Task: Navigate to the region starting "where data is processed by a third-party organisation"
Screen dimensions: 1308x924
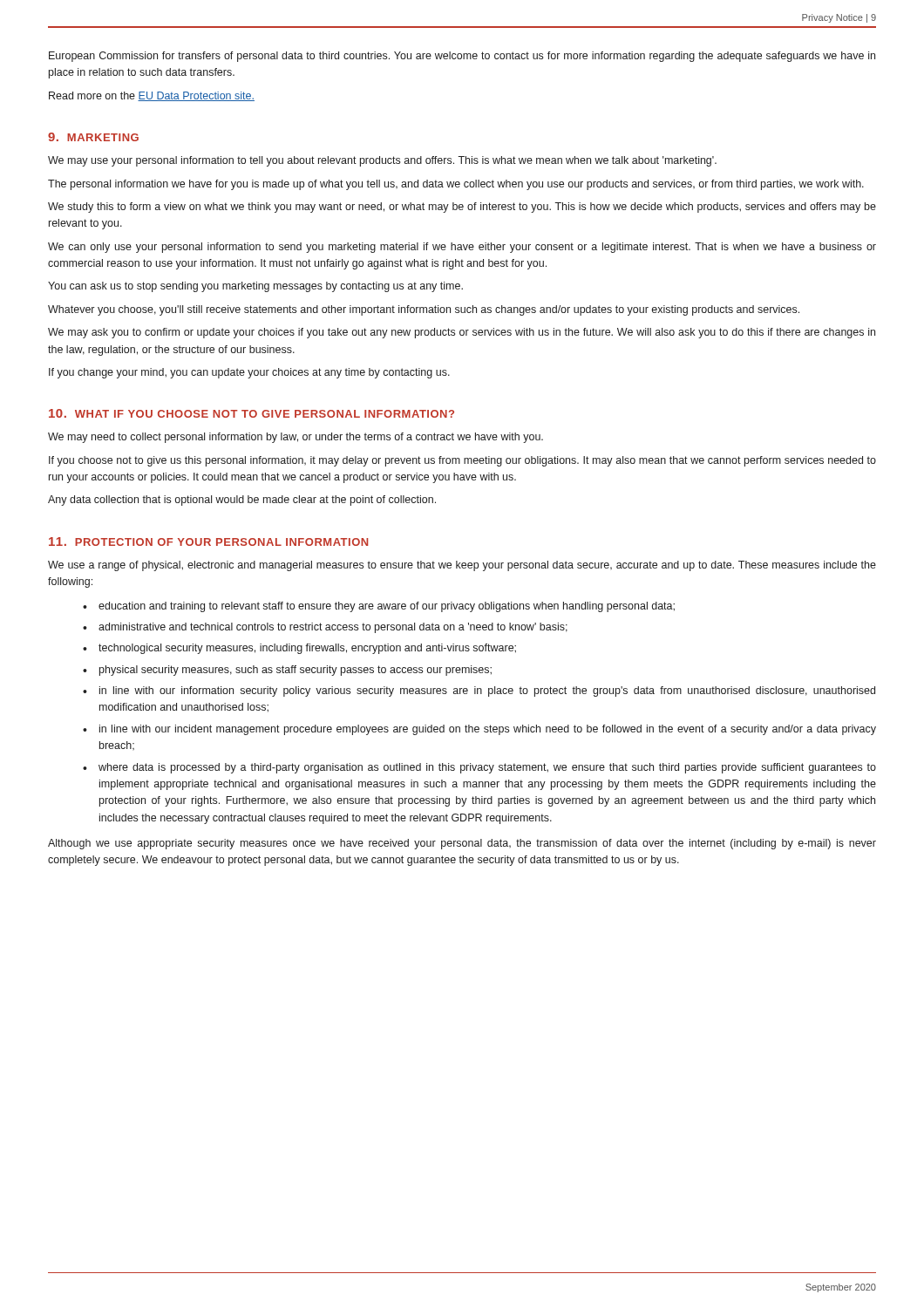Action: 487,792
